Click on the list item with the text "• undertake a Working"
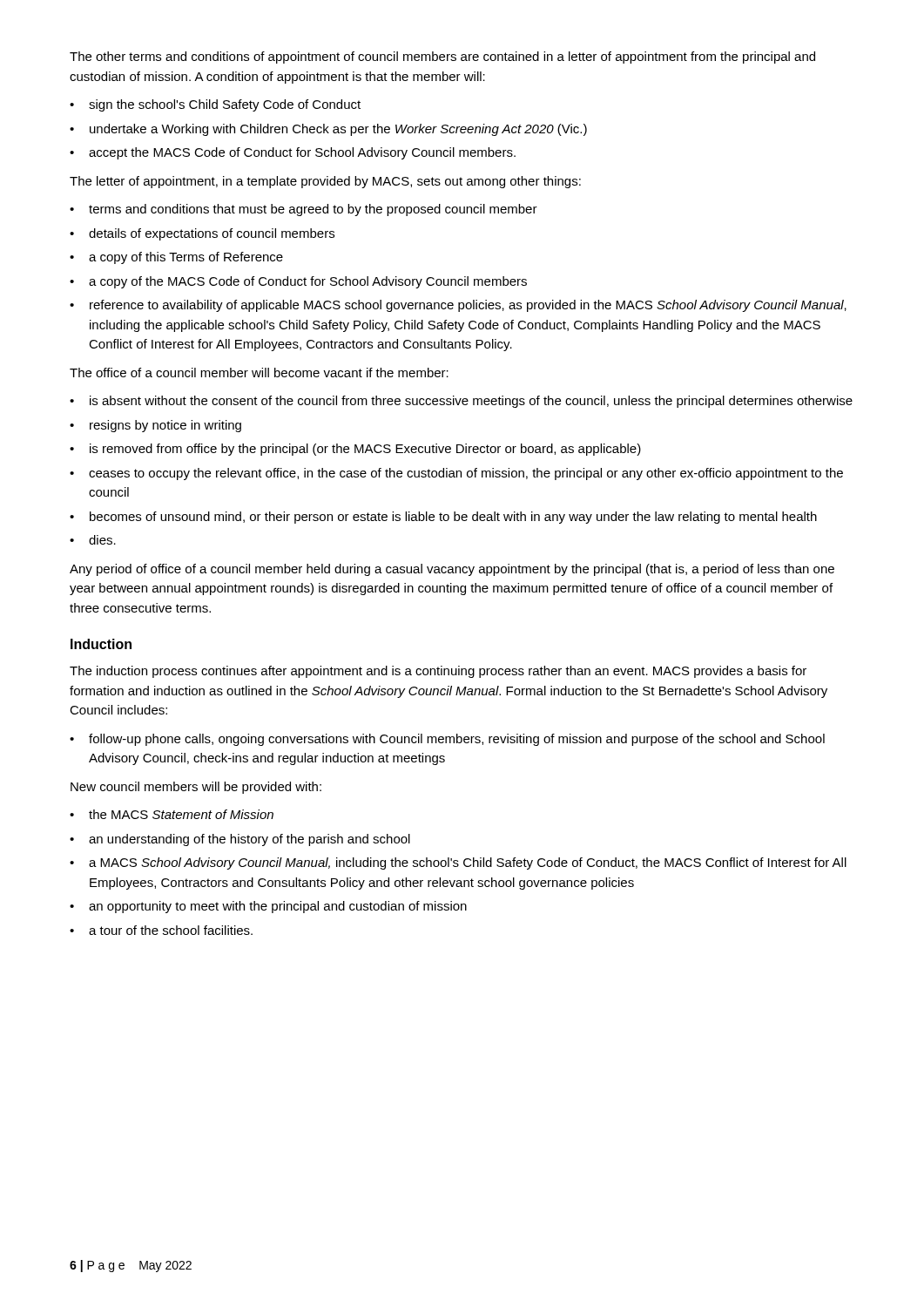Viewport: 924px width, 1307px height. (x=462, y=129)
